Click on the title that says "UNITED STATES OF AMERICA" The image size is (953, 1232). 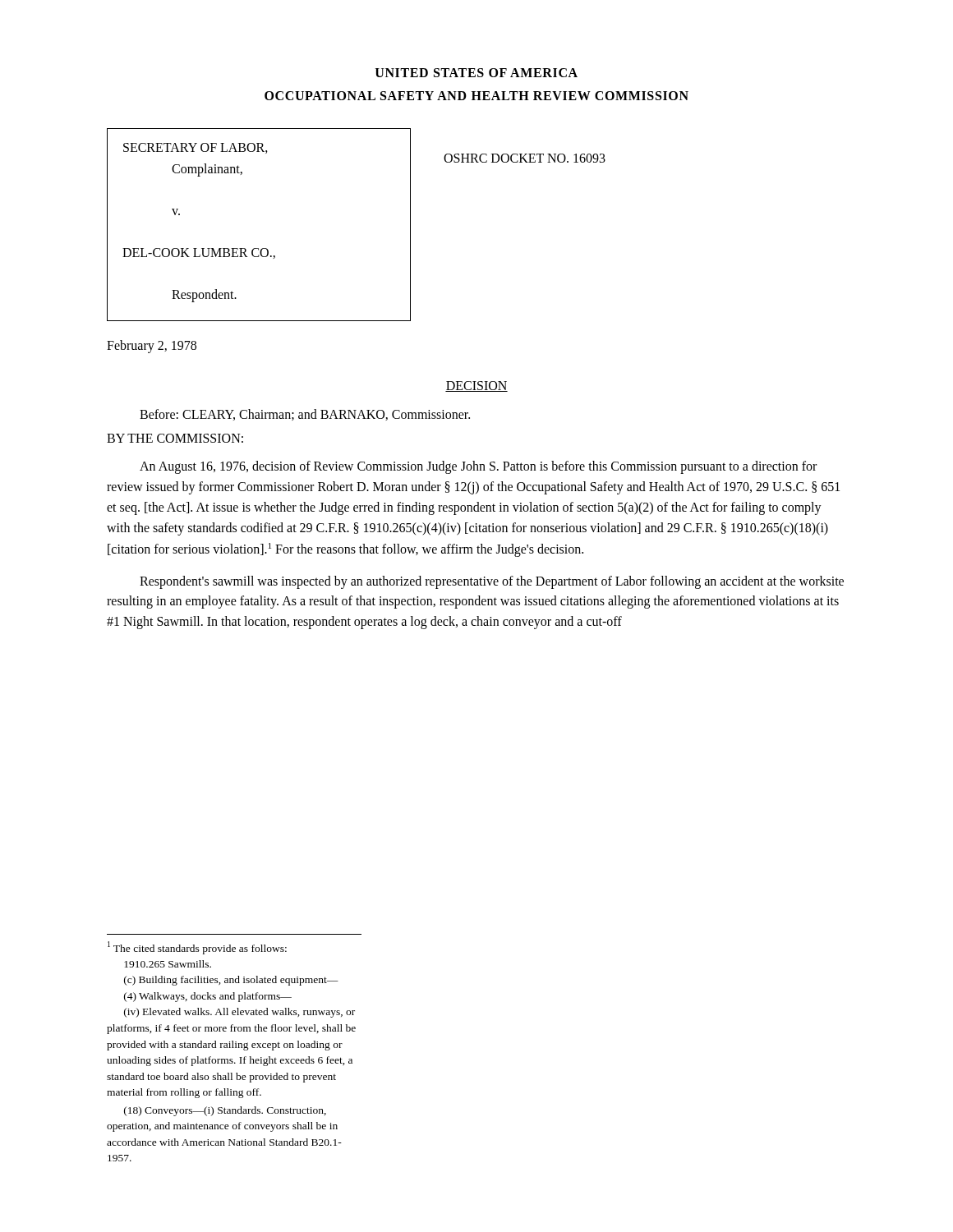(476, 73)
